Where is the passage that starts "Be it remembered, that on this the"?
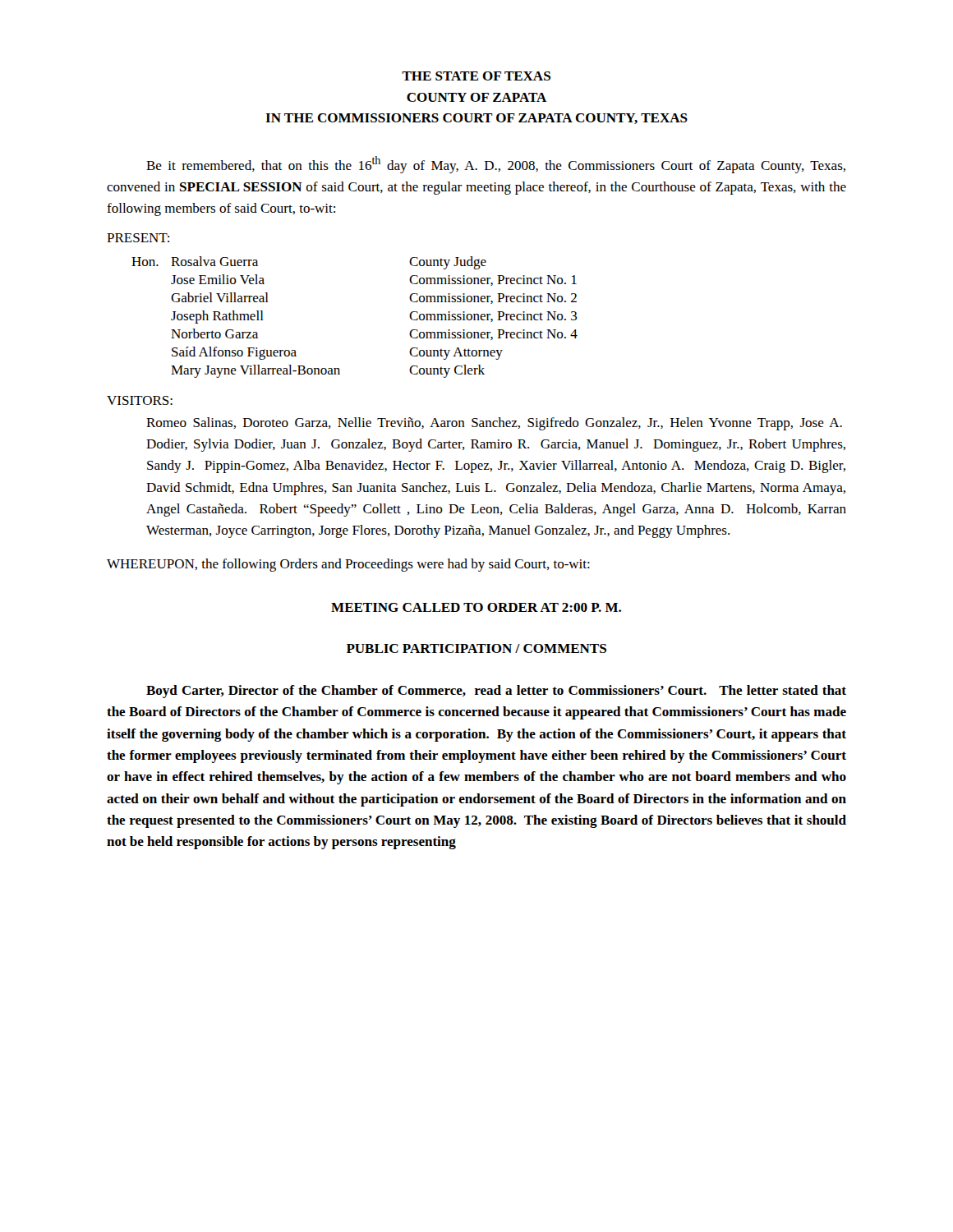Screen dimensions: 1232x953 pyautogui.click(x=476, y=184)
